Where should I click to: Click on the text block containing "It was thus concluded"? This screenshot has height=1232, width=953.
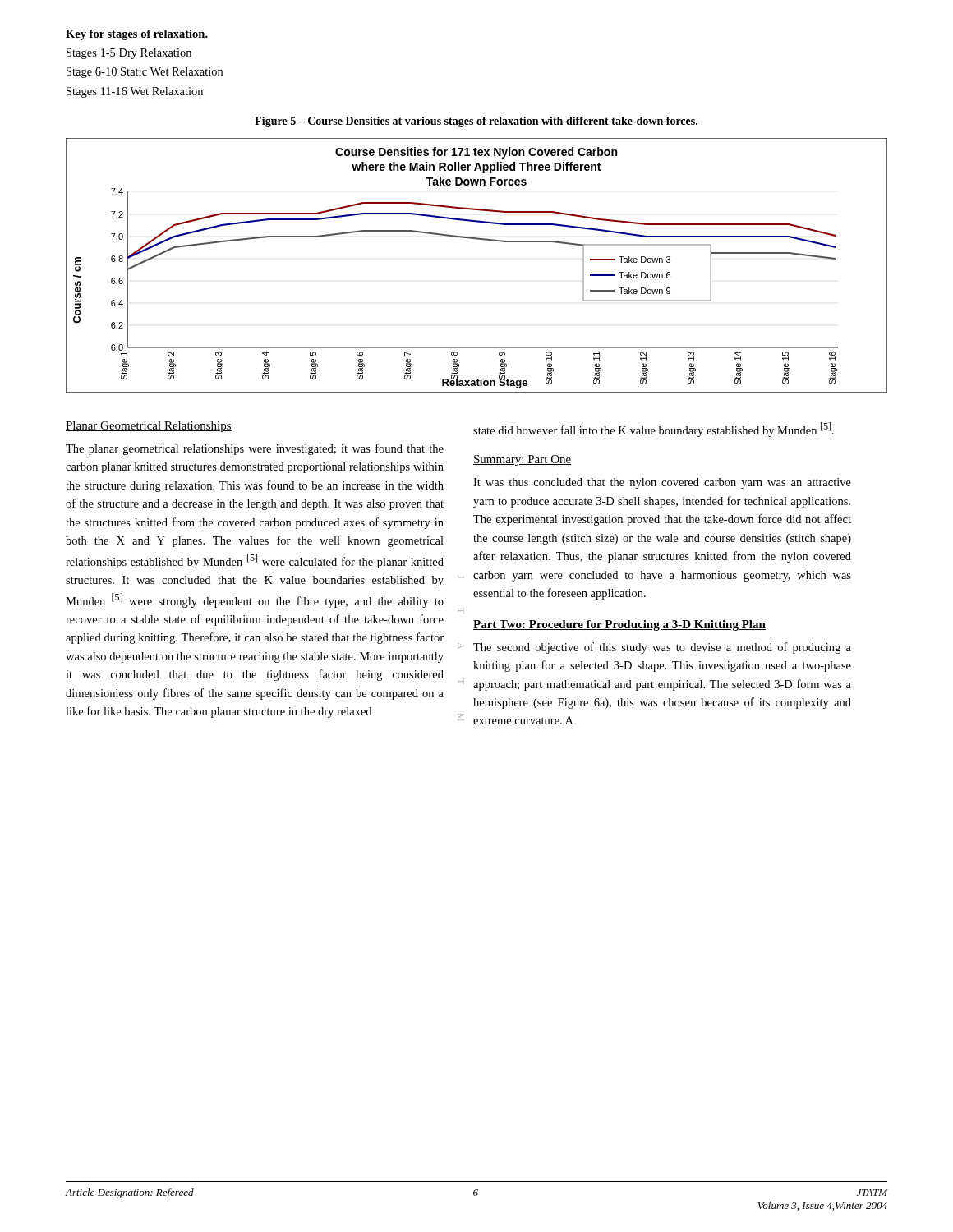(x=662, y=538)
